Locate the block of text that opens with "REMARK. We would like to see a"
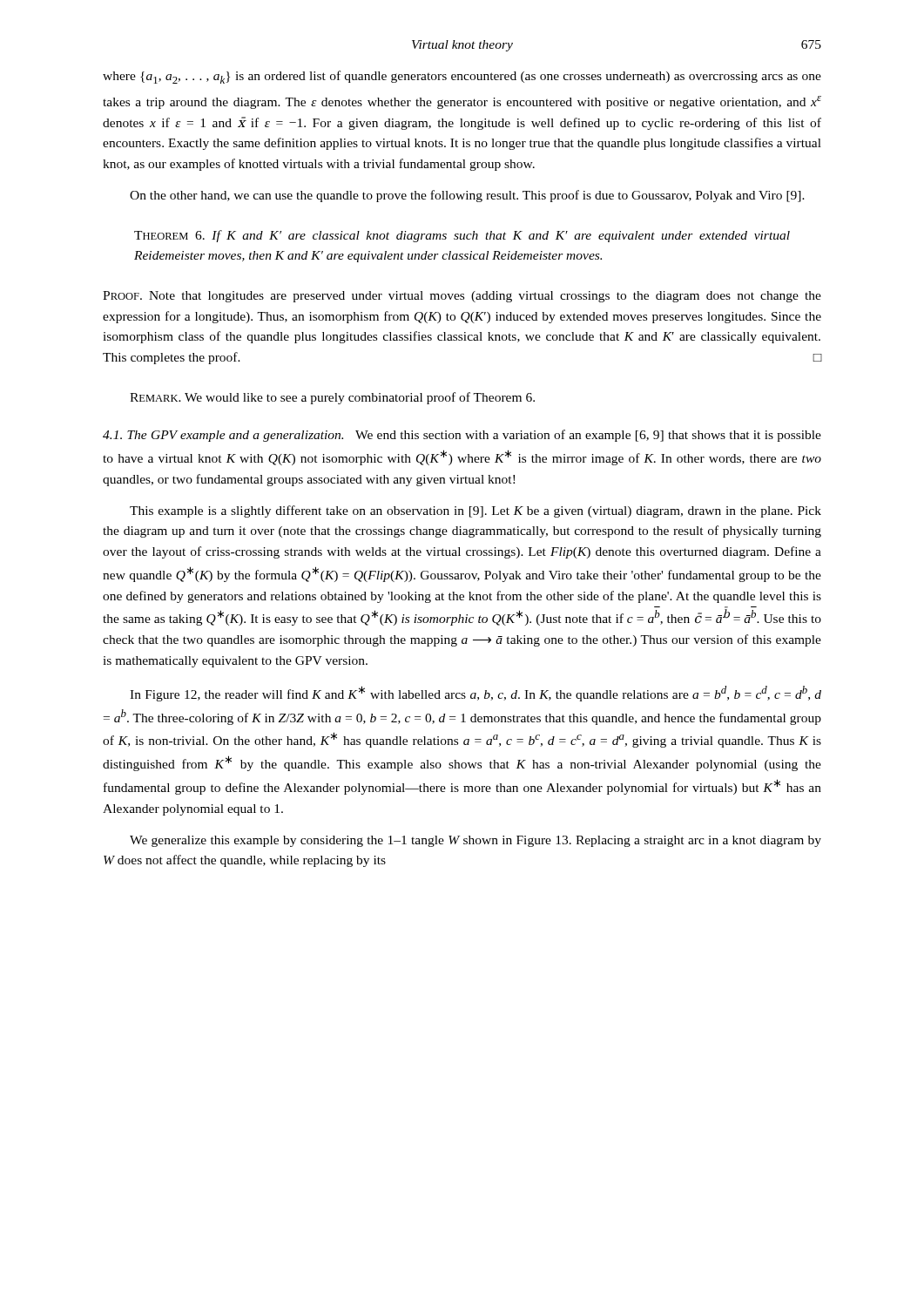924x1307 pixels. coord(462,397)
